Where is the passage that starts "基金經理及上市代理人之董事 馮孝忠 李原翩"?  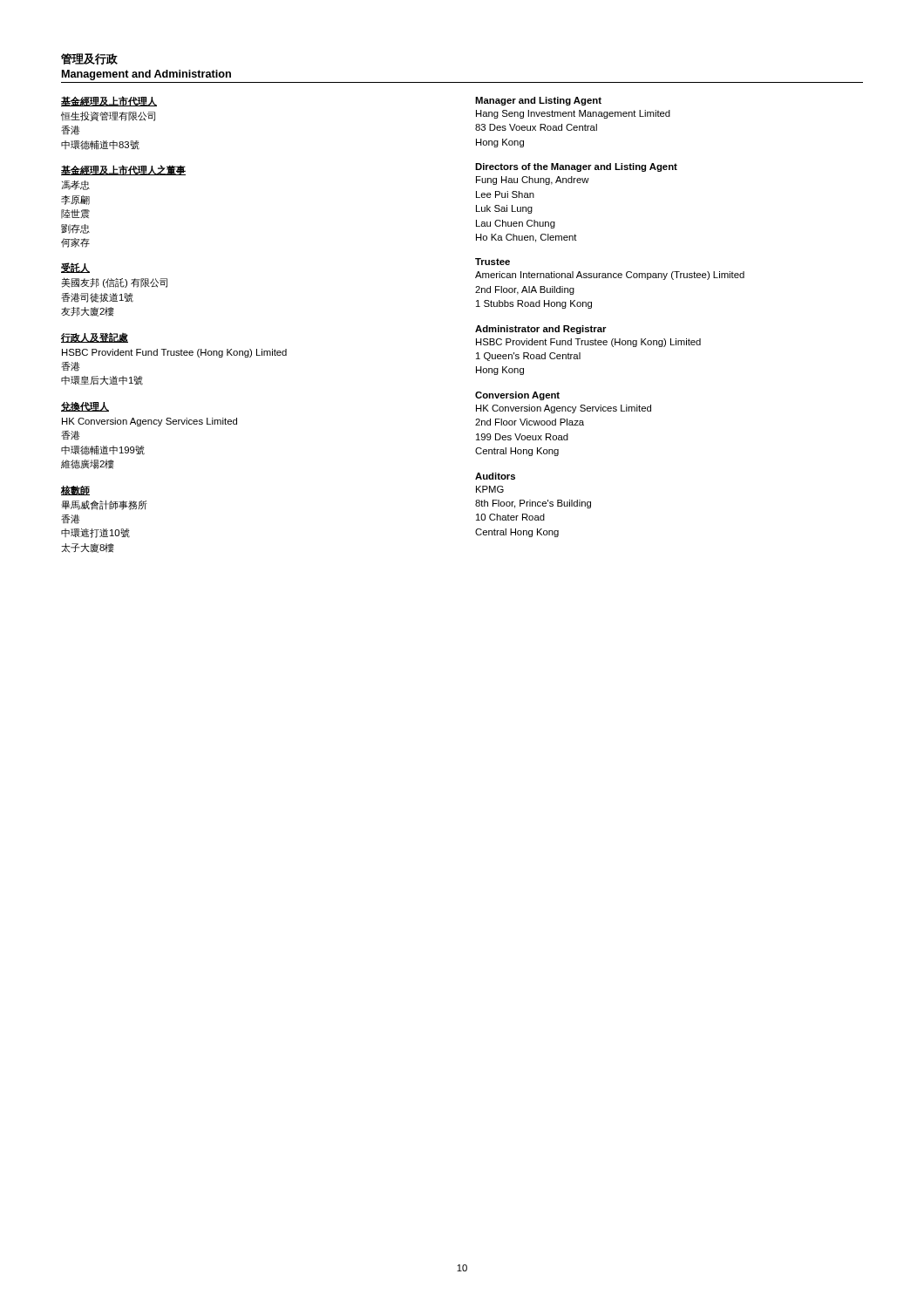[x=123, y=170]
